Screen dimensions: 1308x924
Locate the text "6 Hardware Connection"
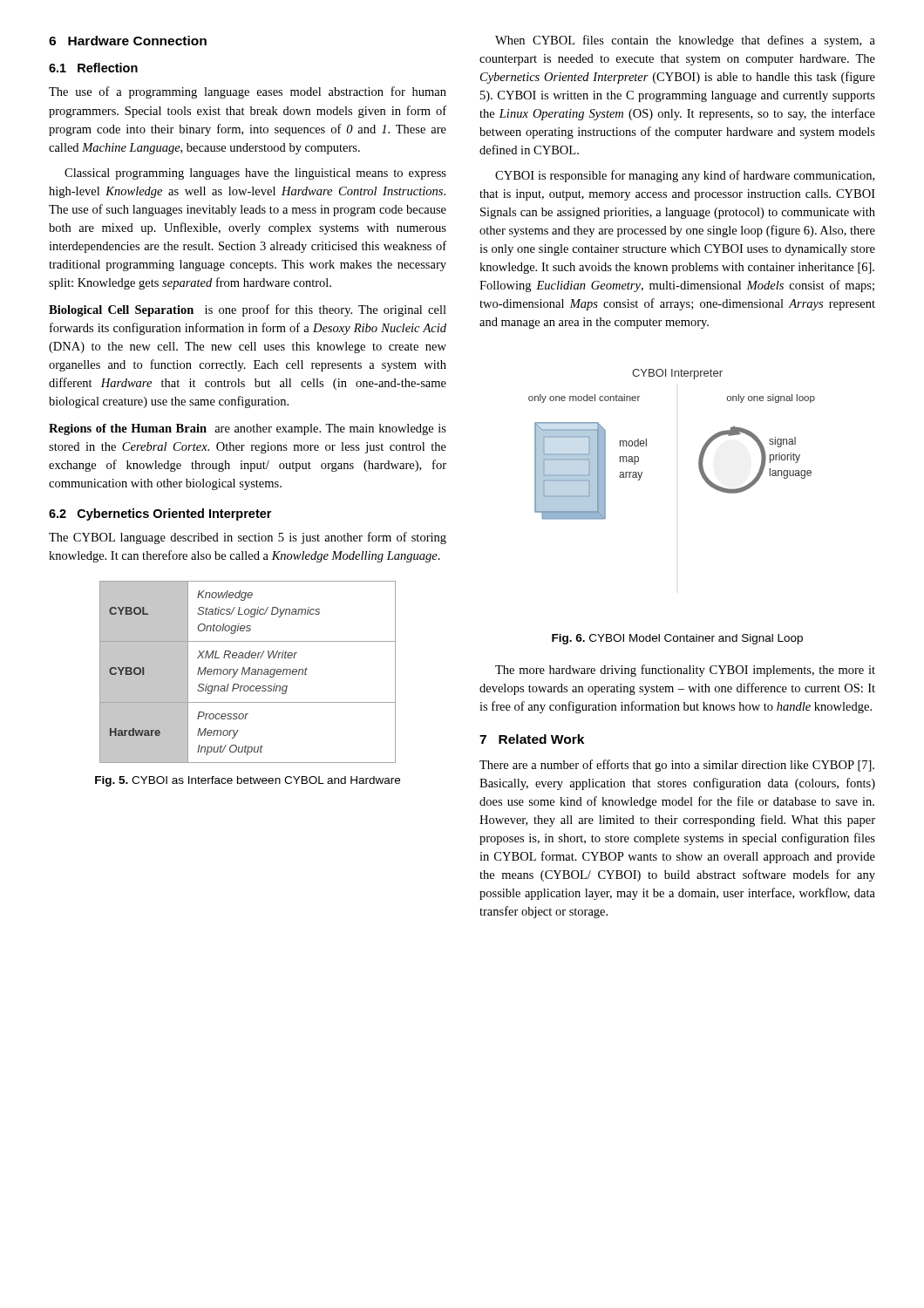128,41
